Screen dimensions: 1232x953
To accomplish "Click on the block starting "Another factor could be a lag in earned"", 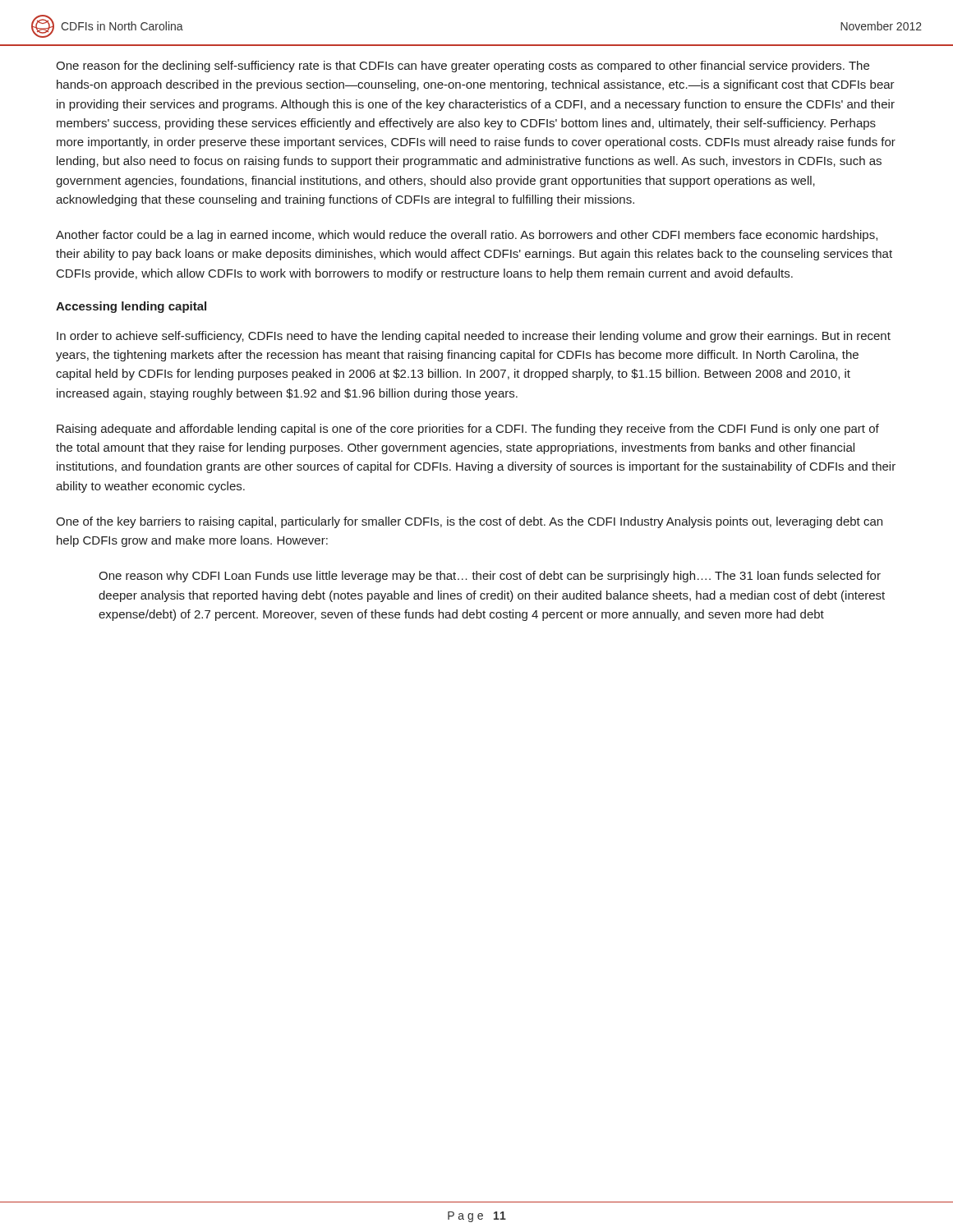I will [474, 254].
